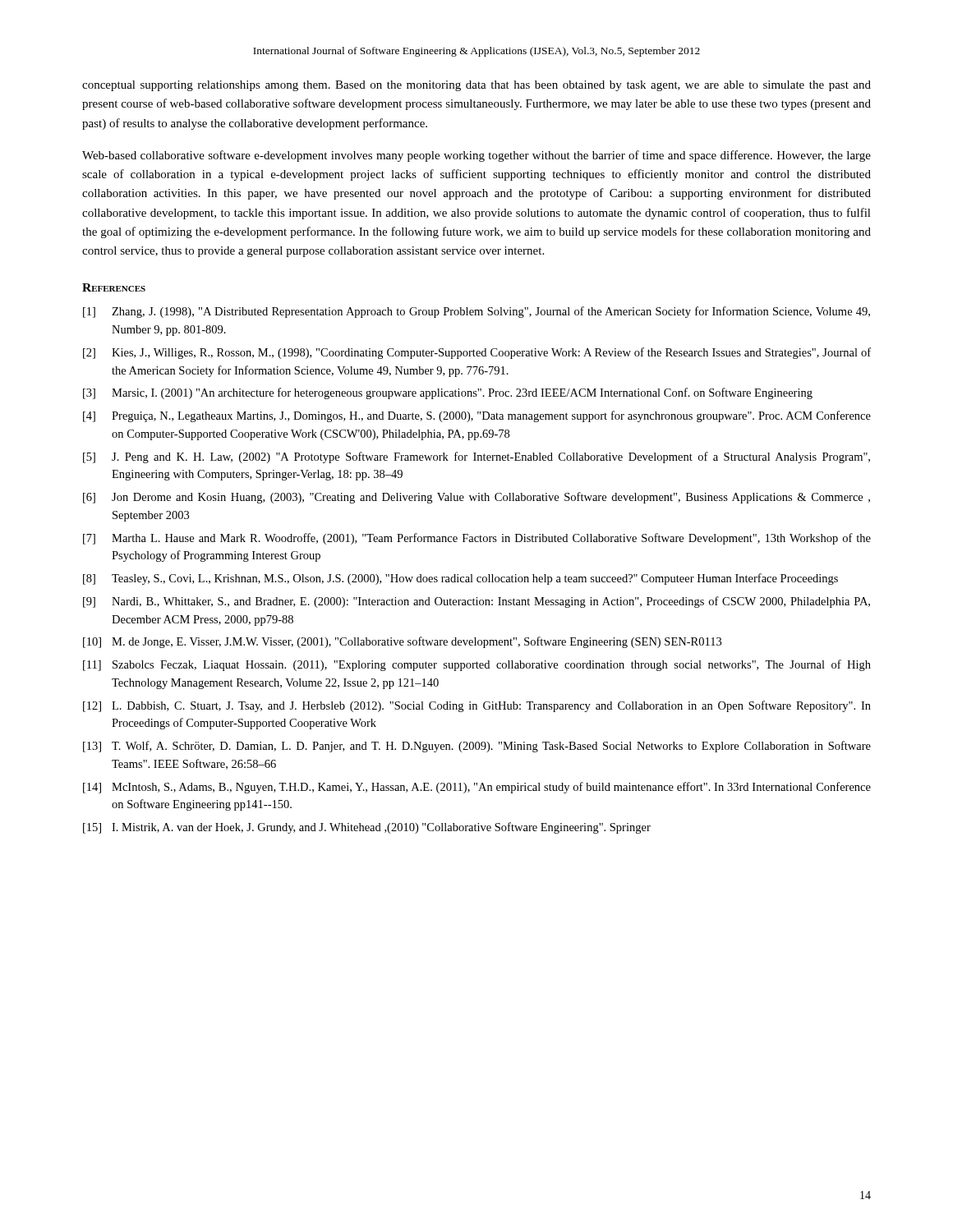Point to the passage starting "[4] Preguiça, N., Legatheaux Martins,"
The width and height of the screenshot is (953, 1232).
[x=476, y=425]
